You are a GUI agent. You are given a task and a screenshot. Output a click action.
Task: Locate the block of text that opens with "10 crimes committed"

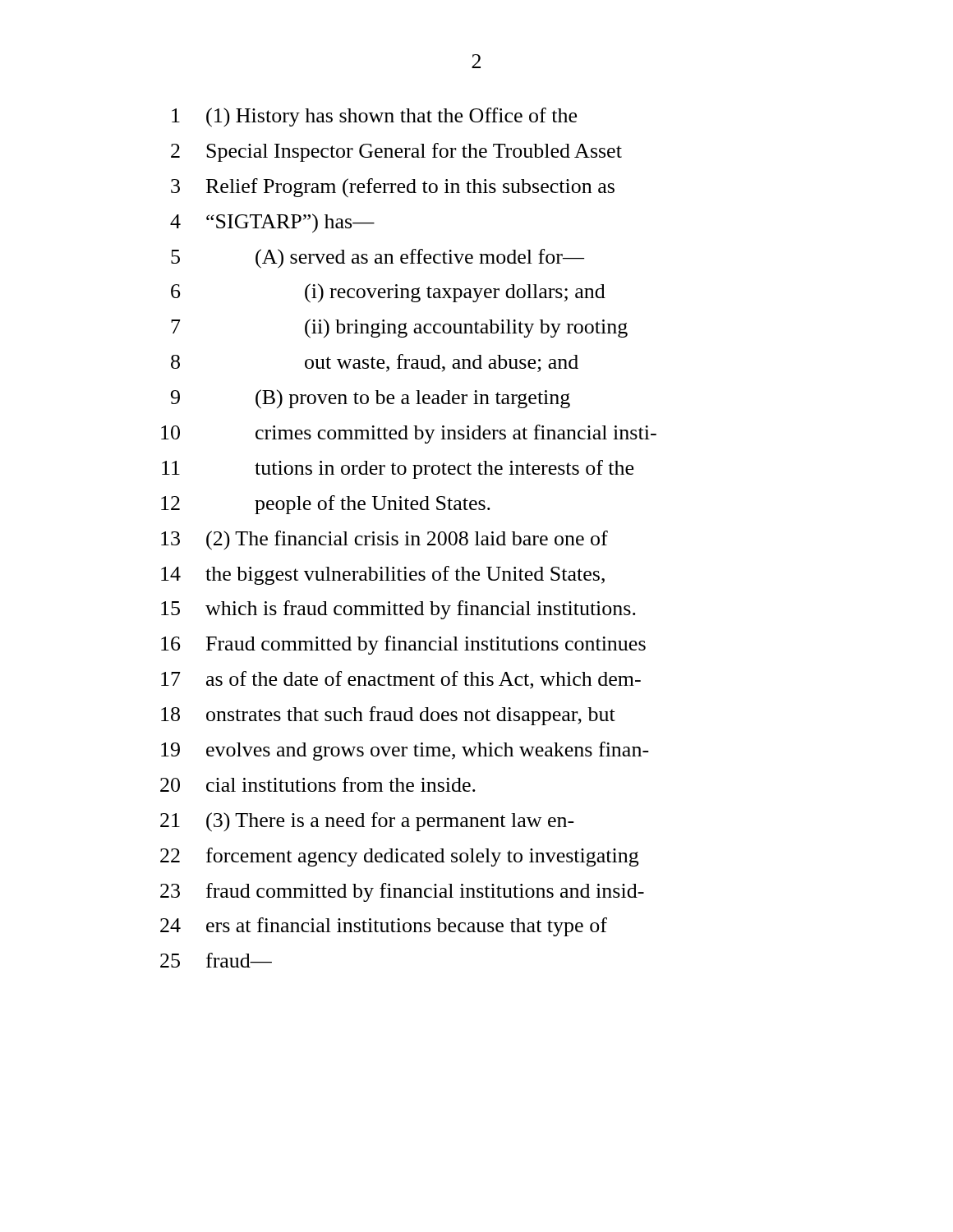point(493,433)
